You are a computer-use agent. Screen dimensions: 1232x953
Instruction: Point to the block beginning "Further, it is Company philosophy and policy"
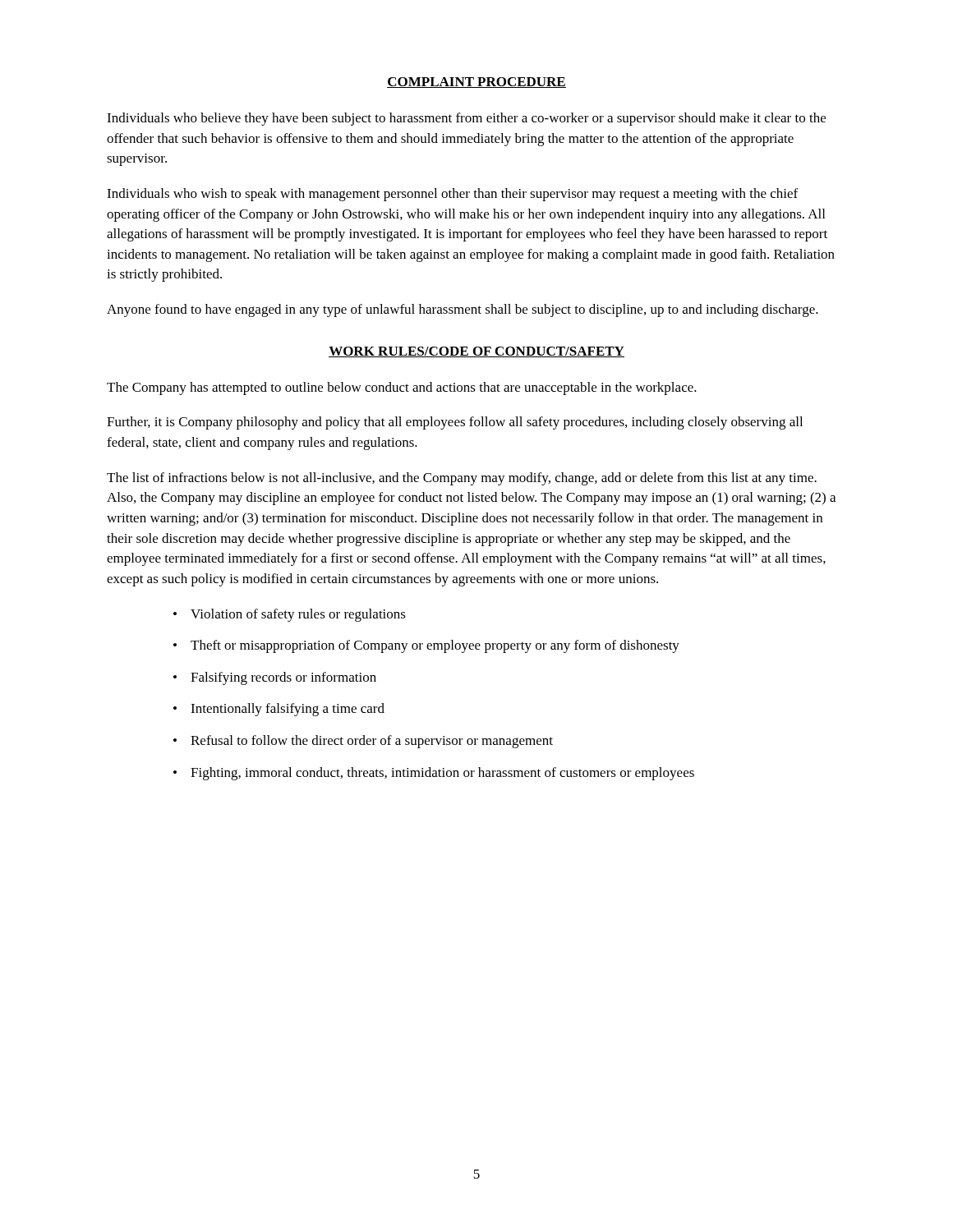coord(455,432)
